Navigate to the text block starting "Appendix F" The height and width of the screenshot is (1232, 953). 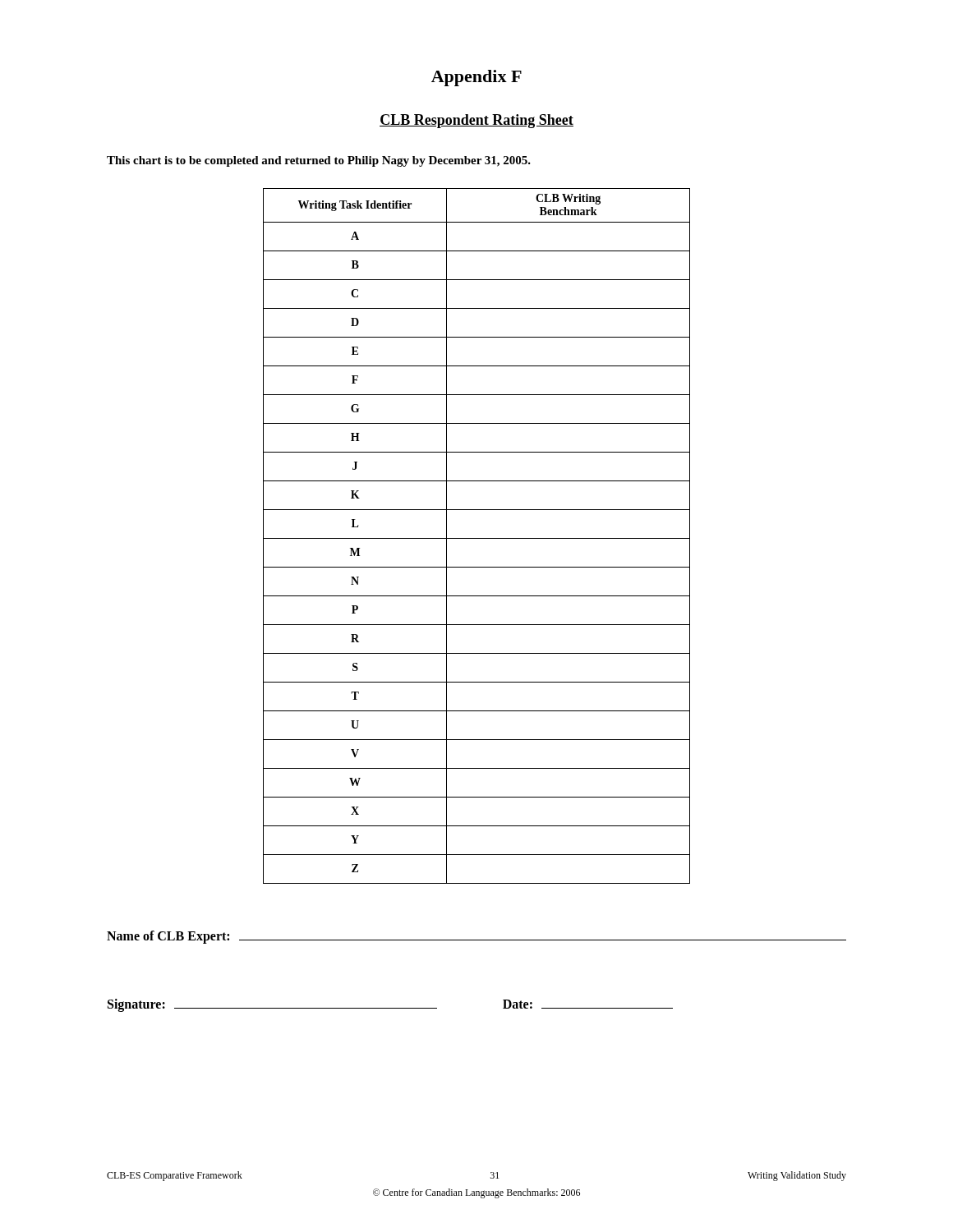(476, 76)
